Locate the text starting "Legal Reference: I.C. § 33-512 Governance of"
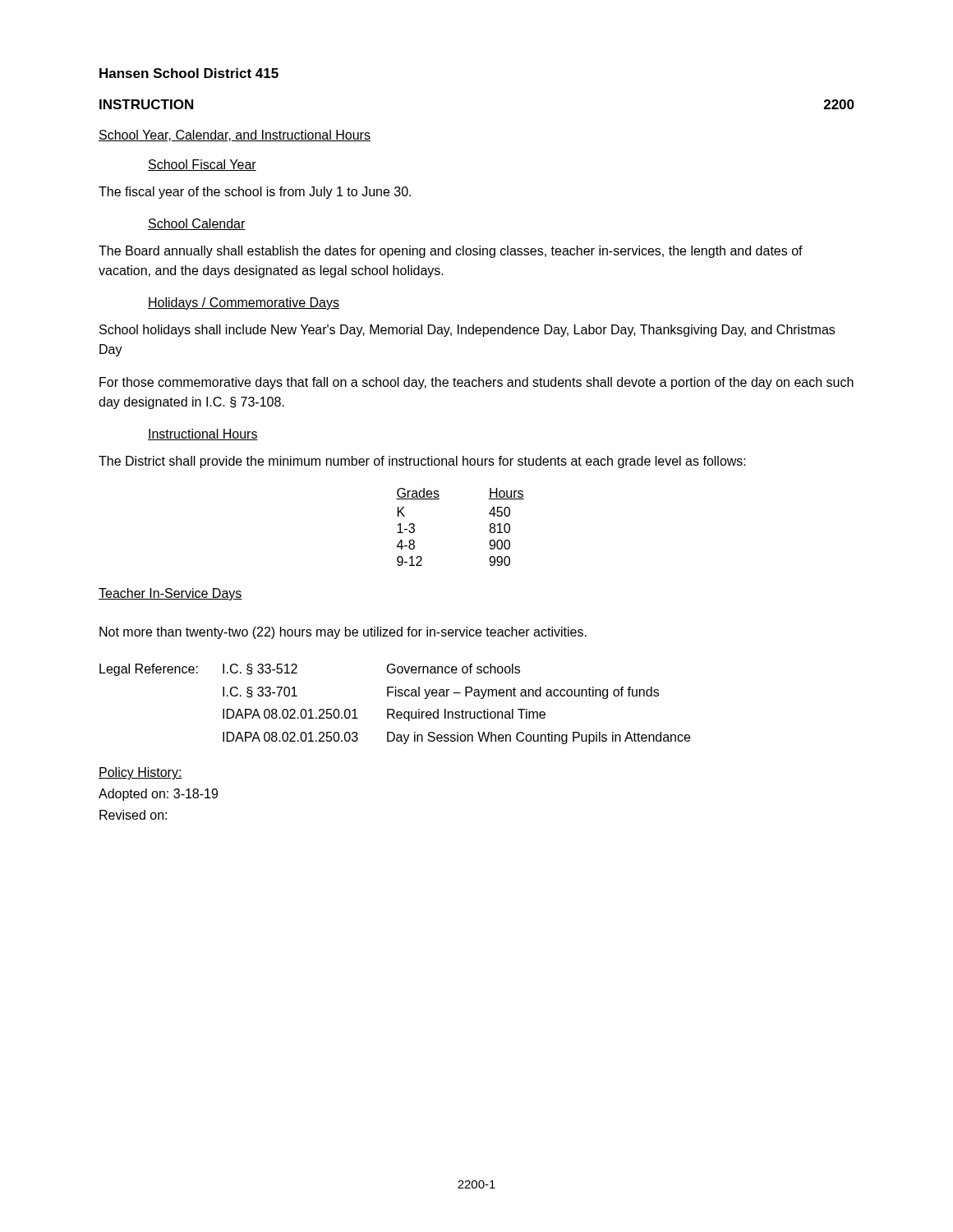This screenshot has height=1232, width=953. point(476,703)
